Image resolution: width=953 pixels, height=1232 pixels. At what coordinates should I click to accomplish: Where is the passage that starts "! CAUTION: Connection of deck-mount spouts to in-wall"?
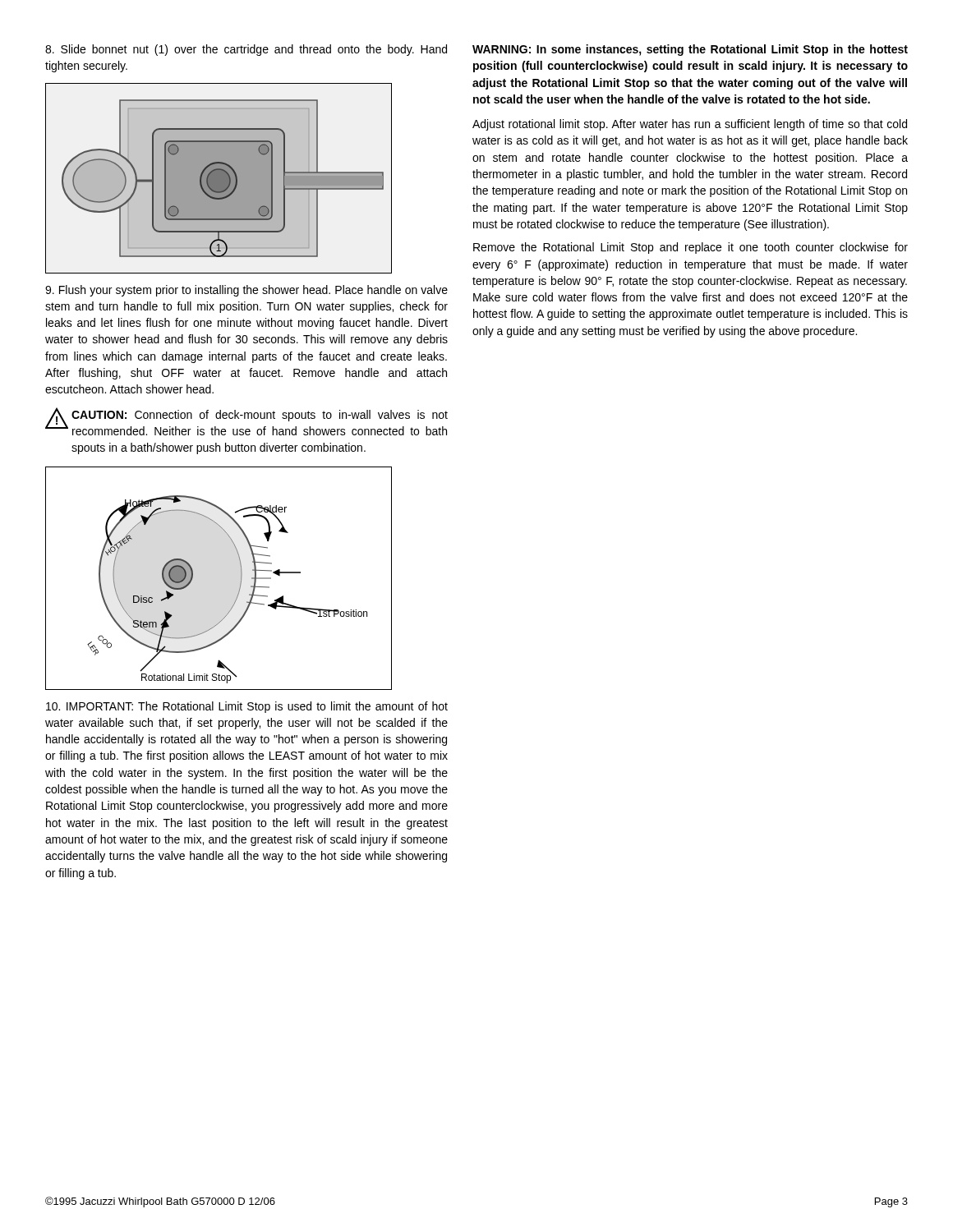(246, 431)
